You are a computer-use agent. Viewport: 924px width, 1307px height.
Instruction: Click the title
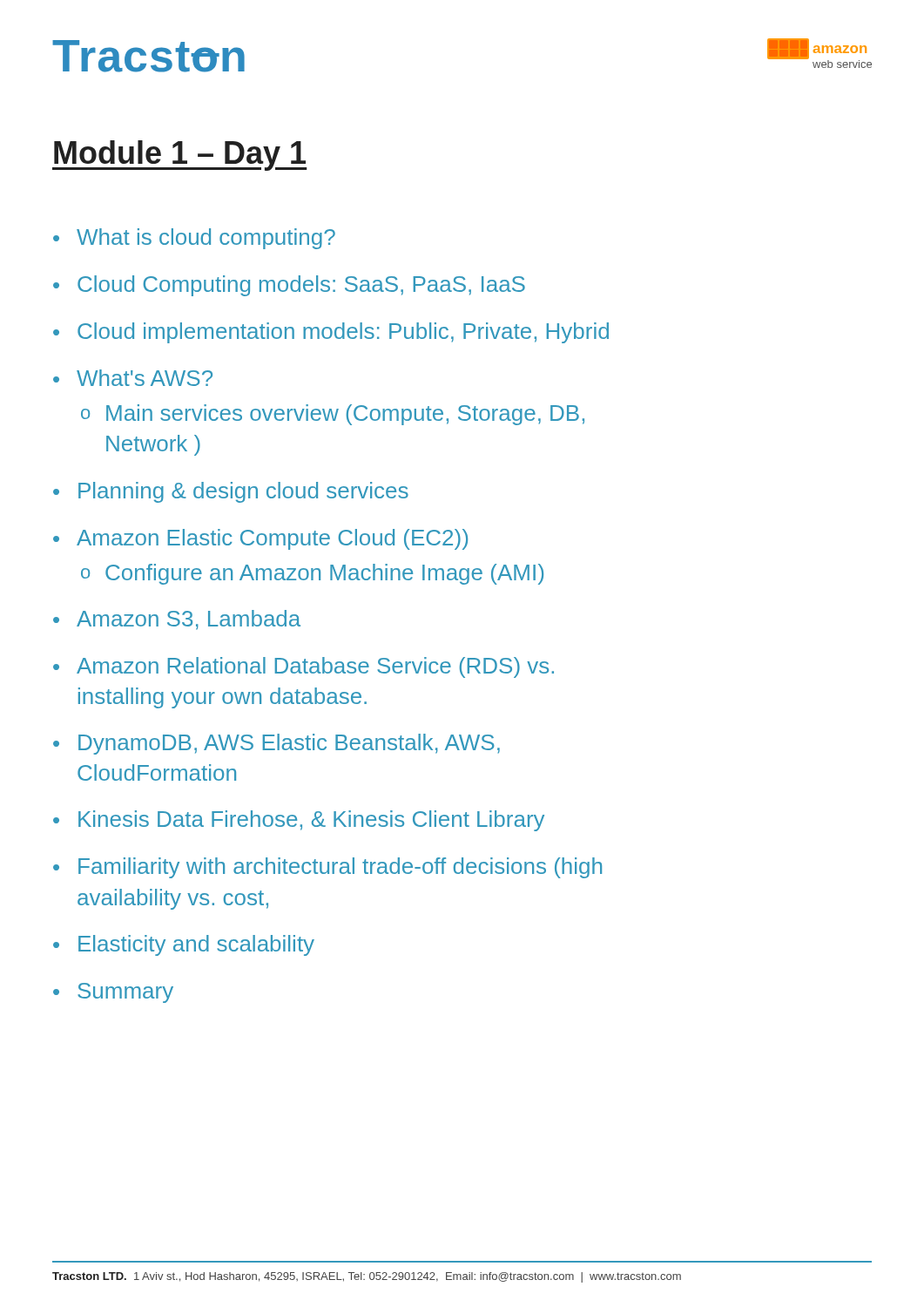150,56
